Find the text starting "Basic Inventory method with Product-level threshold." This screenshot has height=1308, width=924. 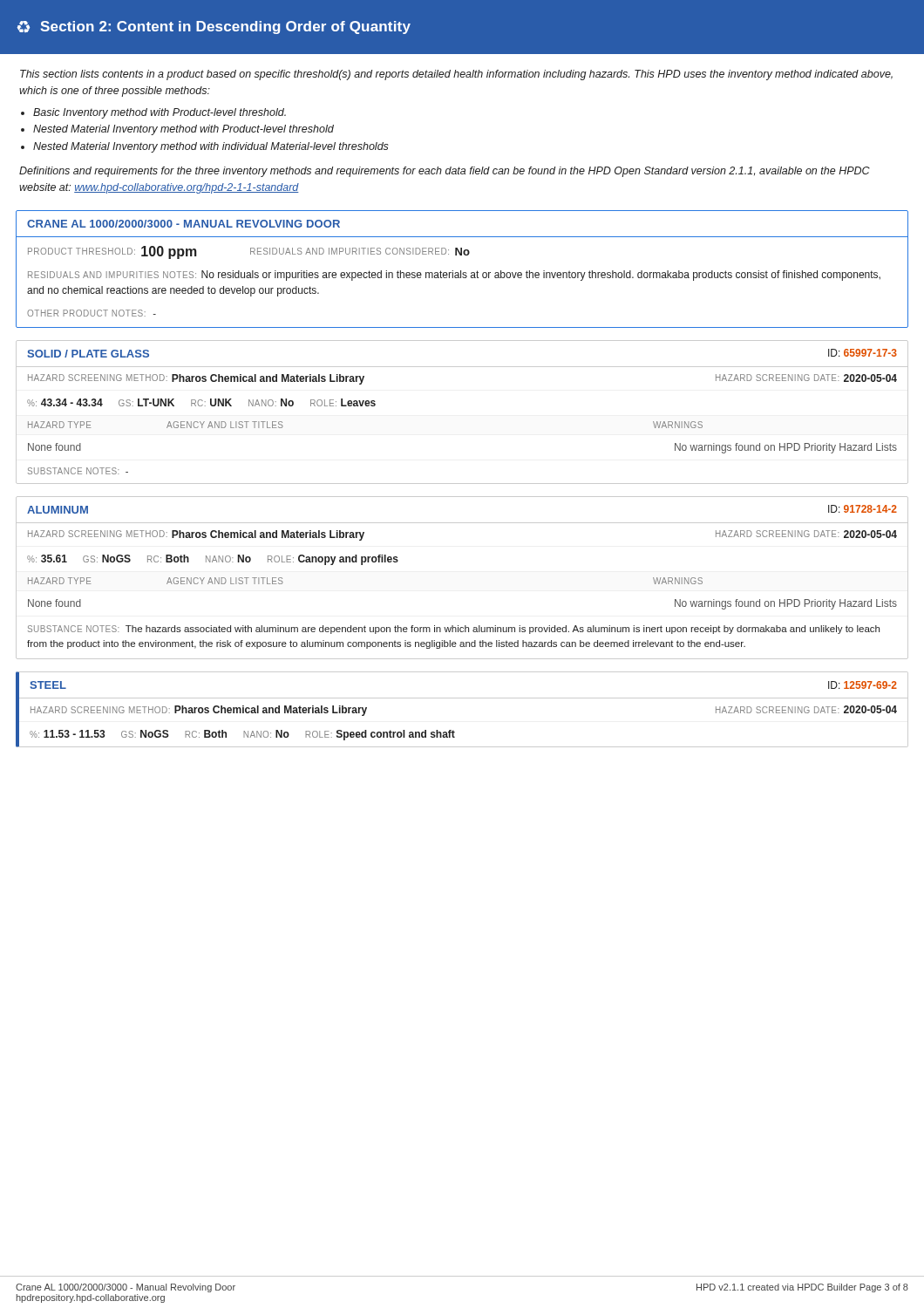coord(160,112)
